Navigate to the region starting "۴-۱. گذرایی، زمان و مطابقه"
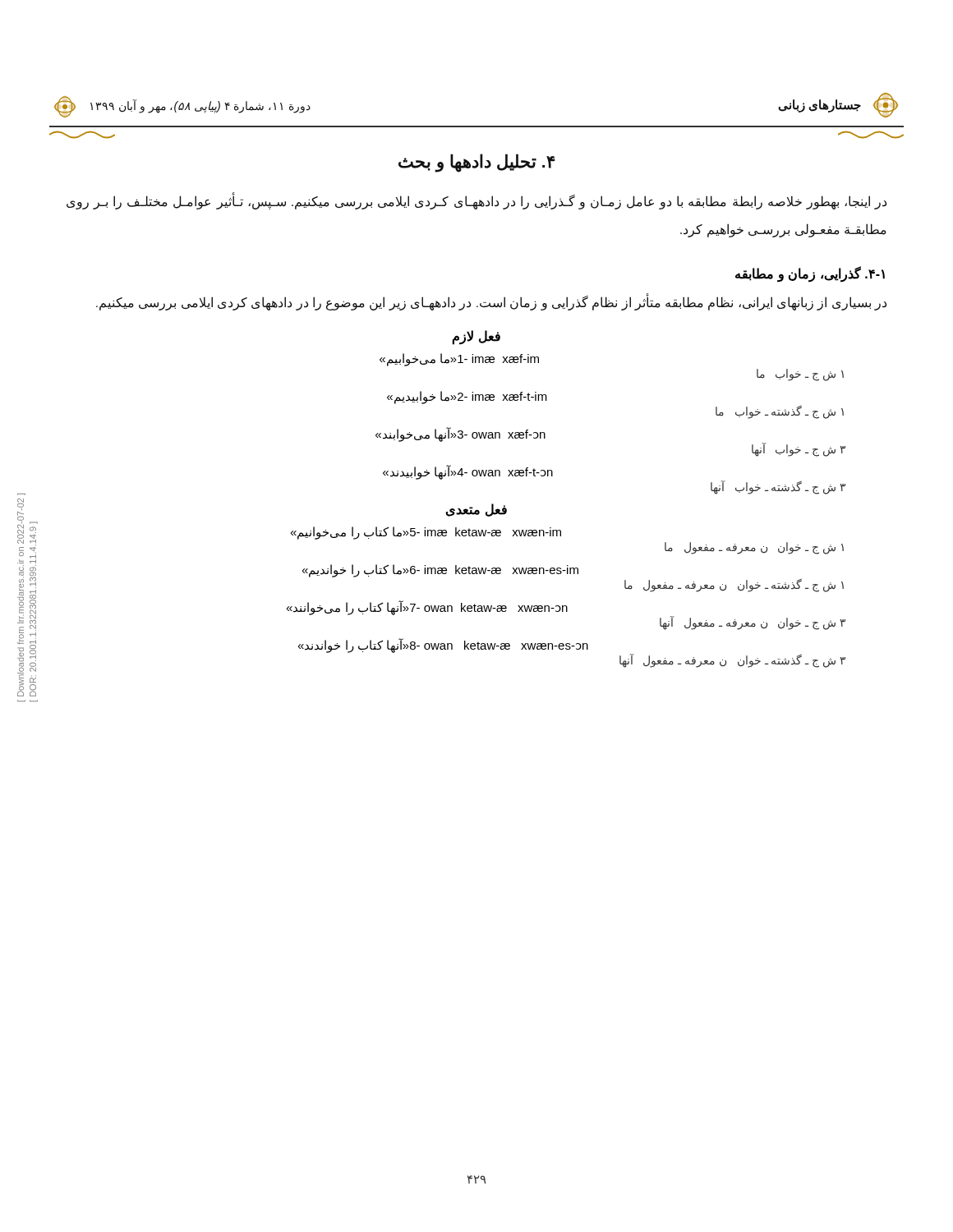953x1232 pixels. click(811, 274)
